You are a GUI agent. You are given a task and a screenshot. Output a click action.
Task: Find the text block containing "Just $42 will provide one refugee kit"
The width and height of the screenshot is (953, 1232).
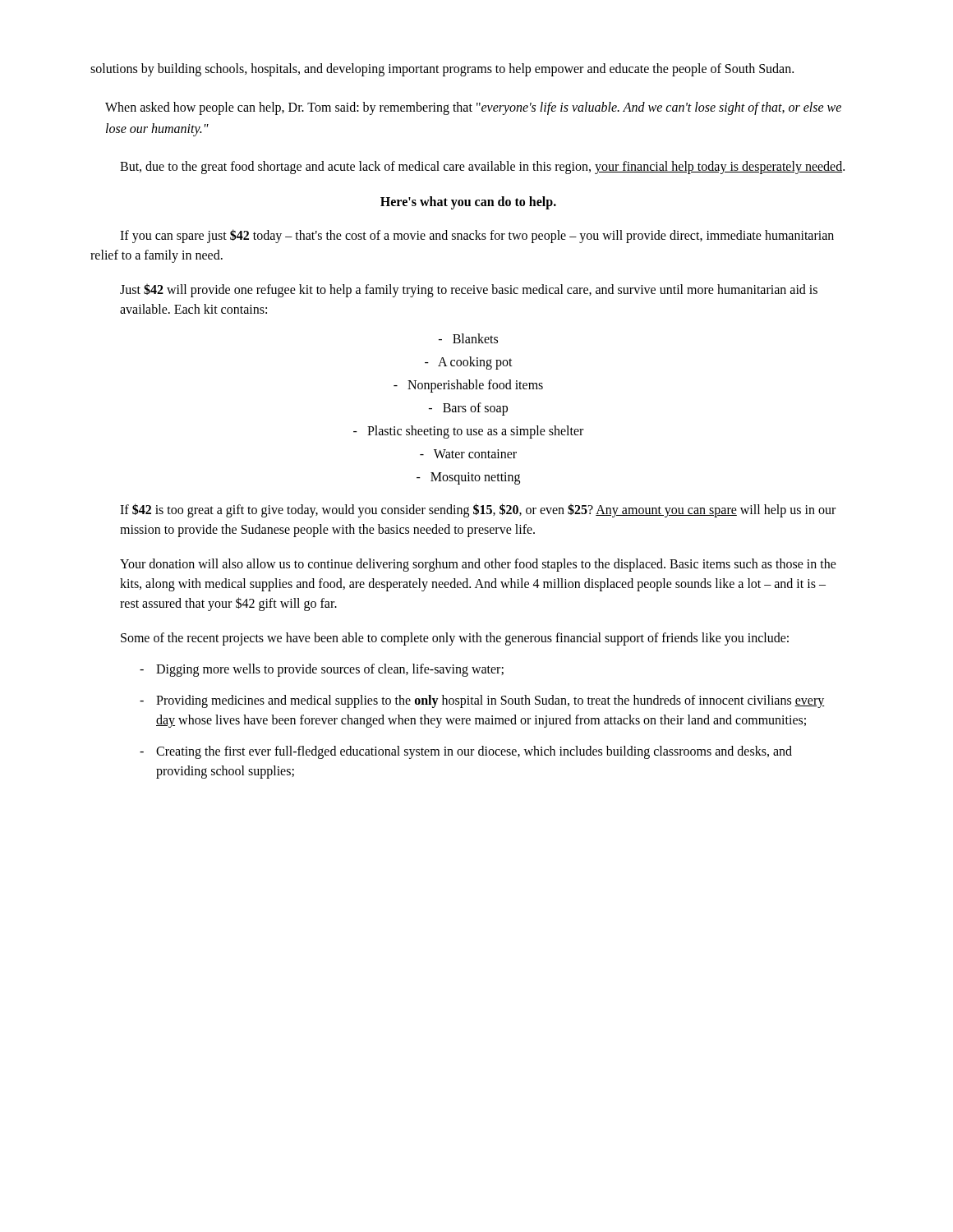coord(469,300)
